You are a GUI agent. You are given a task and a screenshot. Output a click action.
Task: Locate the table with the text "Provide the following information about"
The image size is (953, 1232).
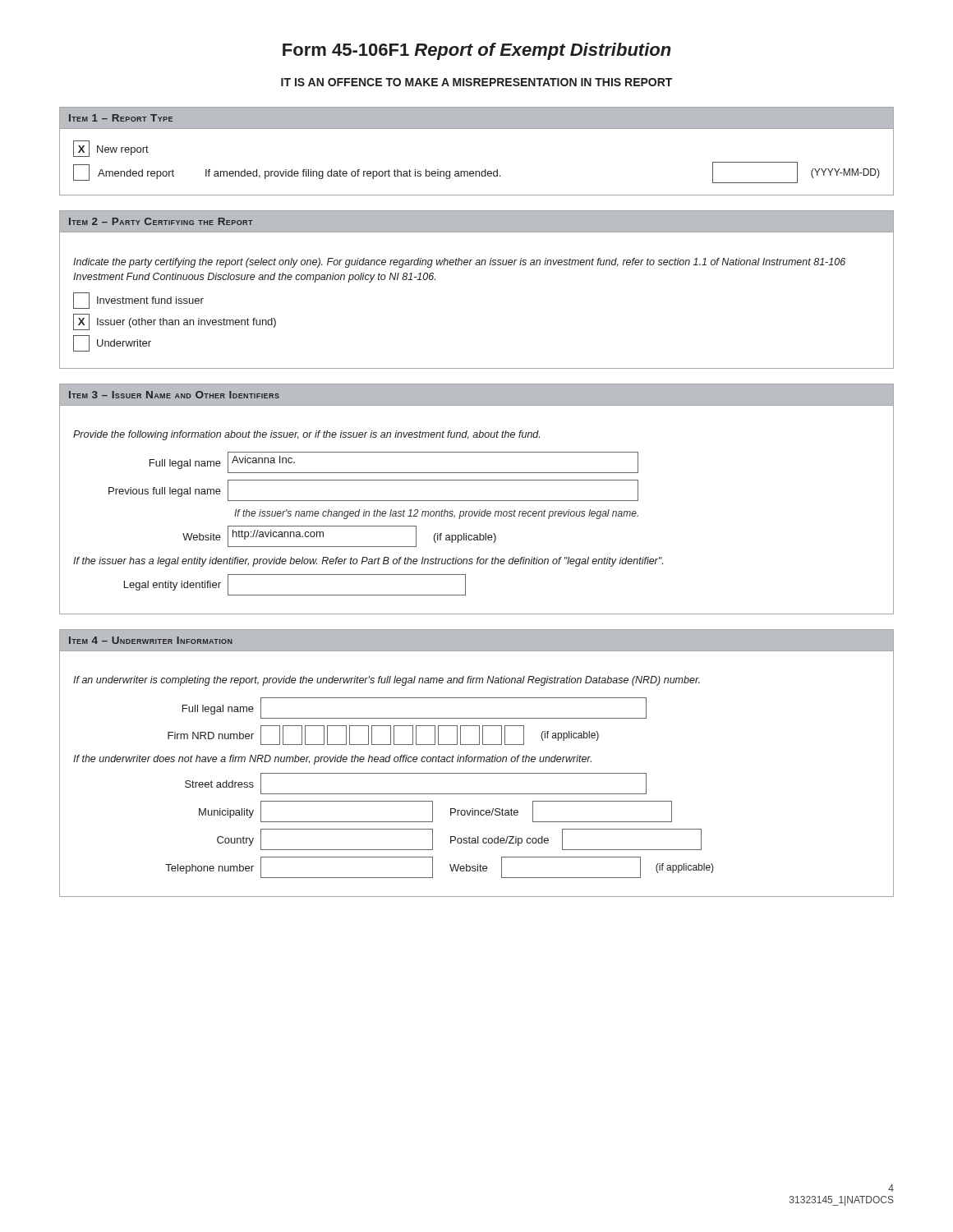click(x=476, y=510)
